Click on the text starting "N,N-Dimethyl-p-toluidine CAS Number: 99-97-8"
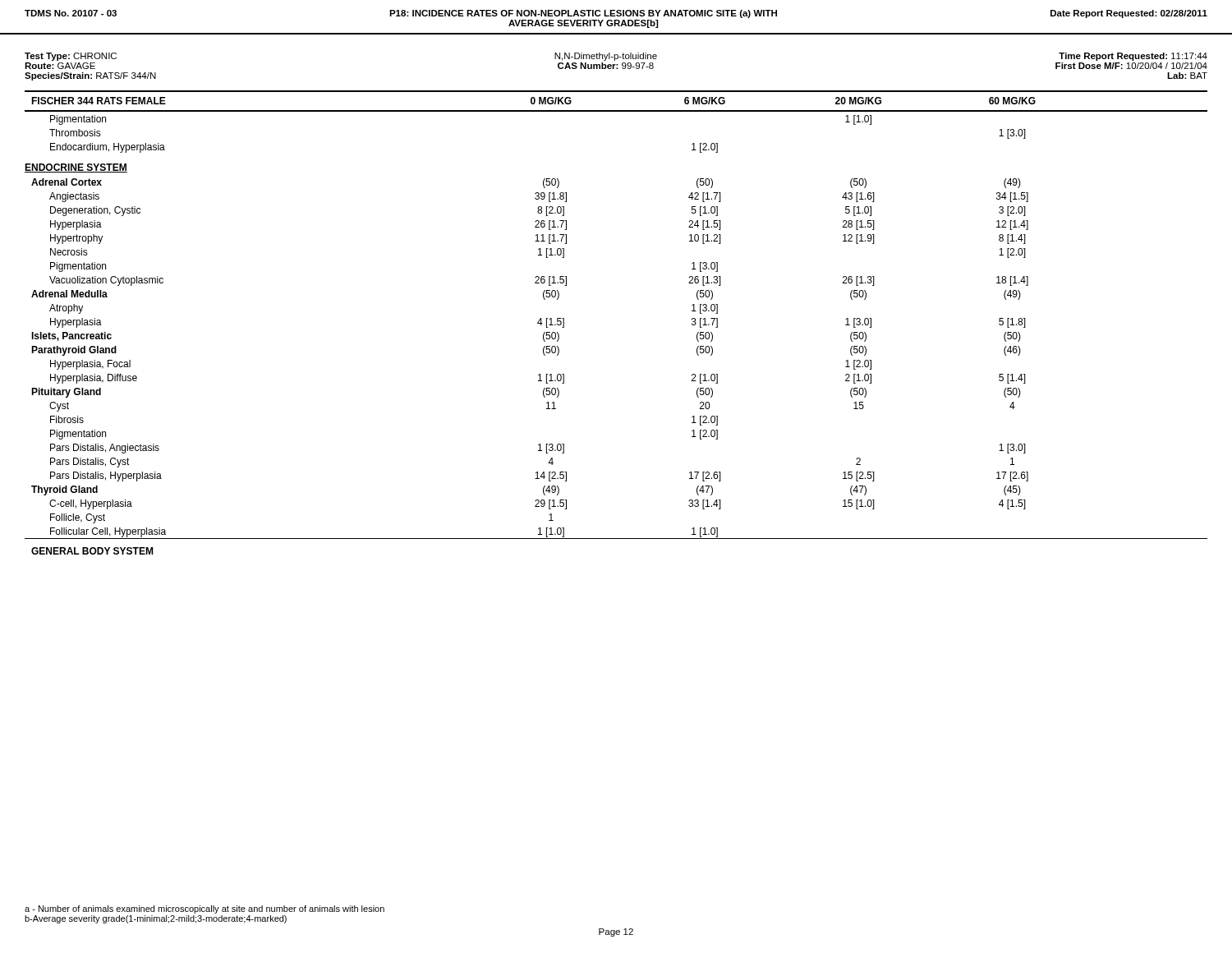 (x=606, y=61)
